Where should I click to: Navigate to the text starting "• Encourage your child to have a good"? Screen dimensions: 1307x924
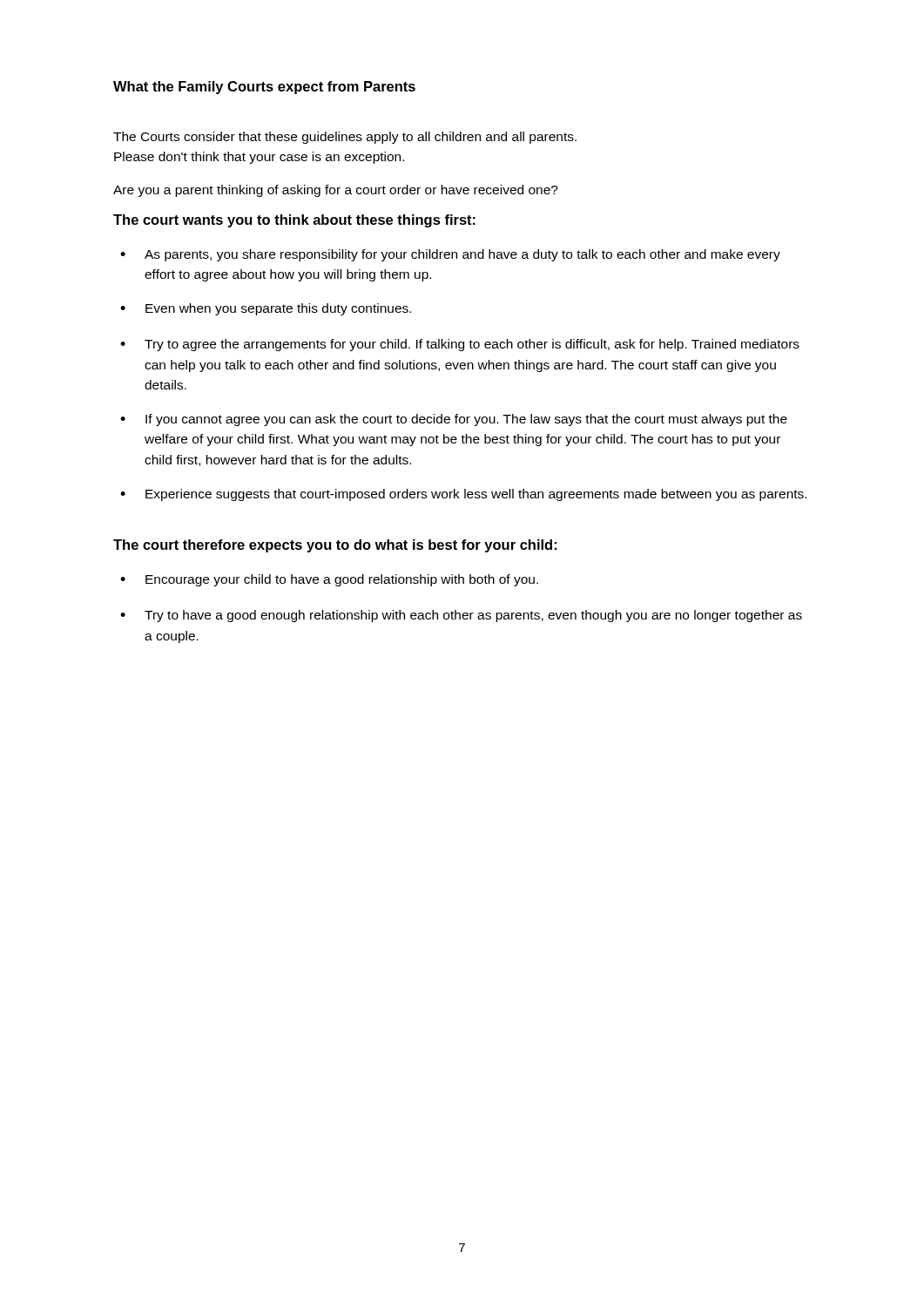coord(462,580)
